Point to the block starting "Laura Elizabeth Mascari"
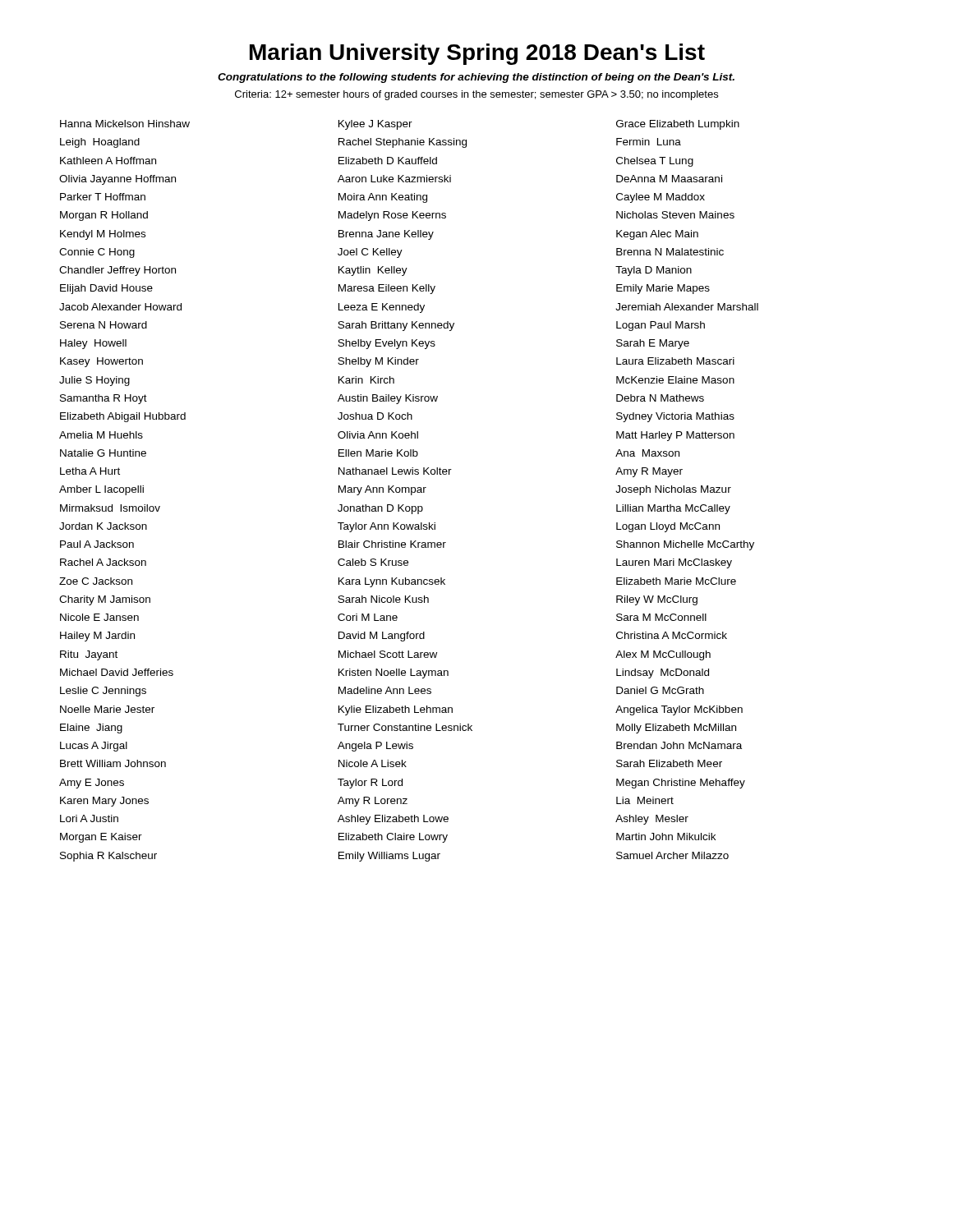Viewport: 953px width, 1232px height. pos(675,361)
